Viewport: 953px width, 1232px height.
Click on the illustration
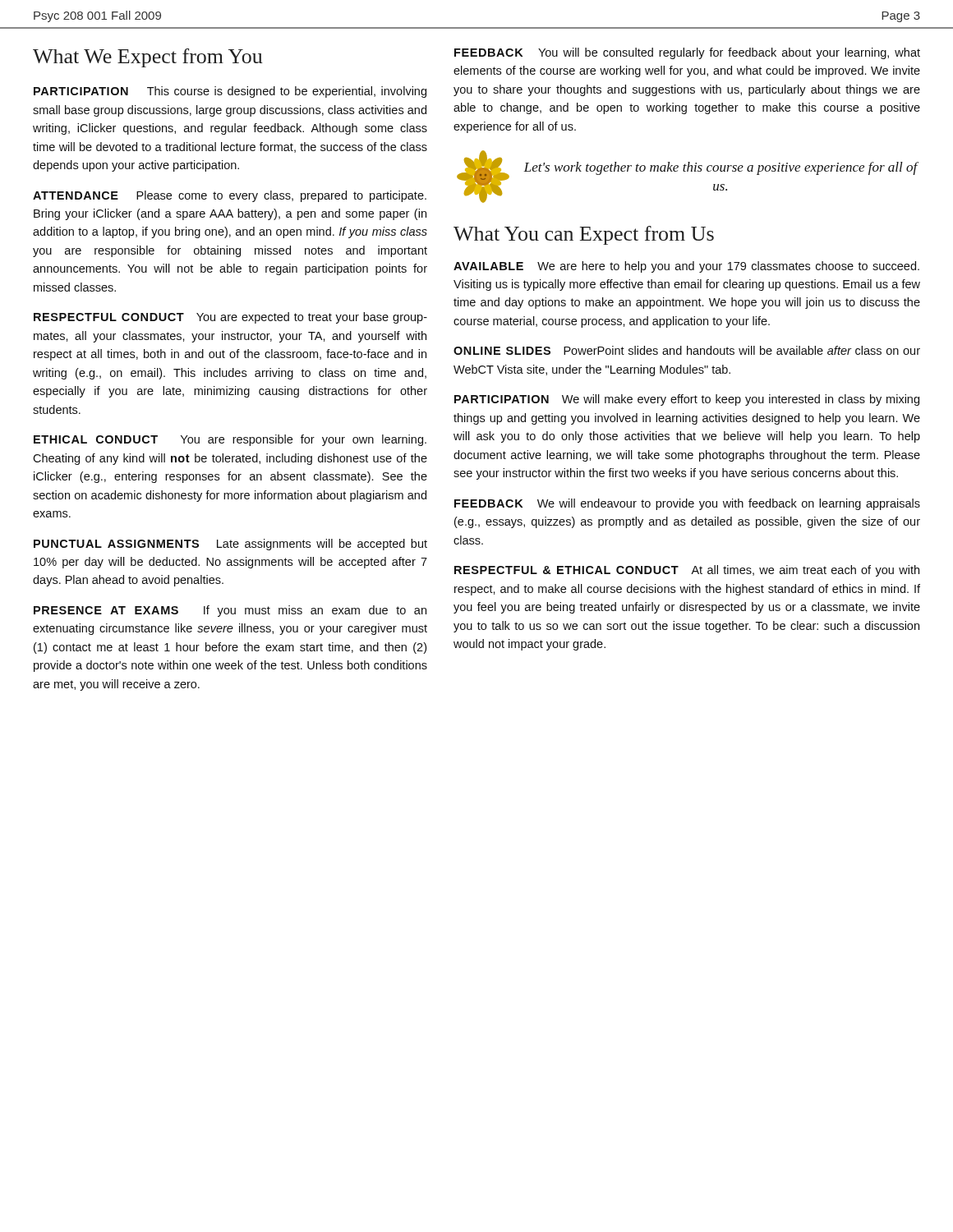point(687,177)
